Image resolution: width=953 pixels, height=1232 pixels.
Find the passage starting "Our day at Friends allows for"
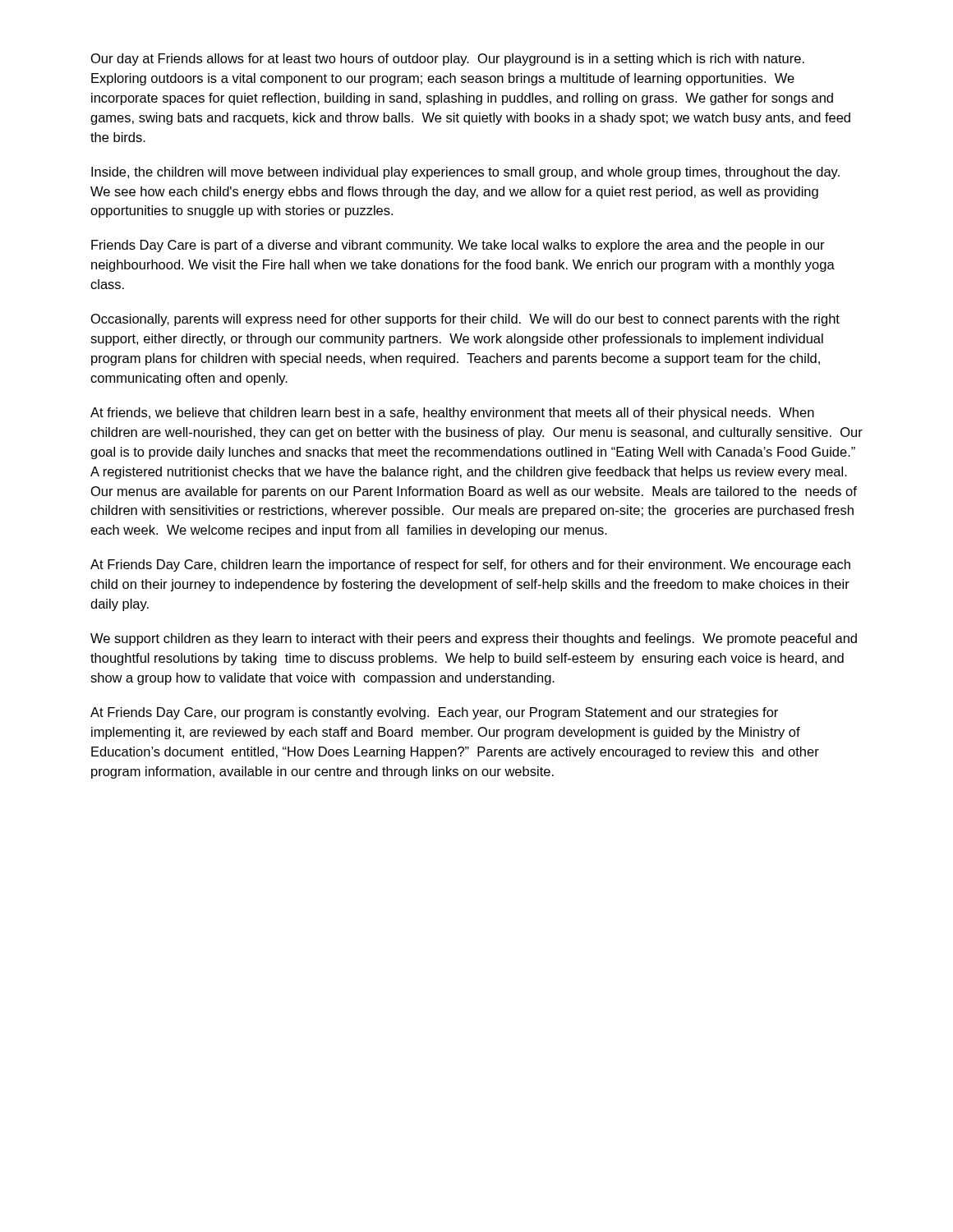tap(471, 98)
